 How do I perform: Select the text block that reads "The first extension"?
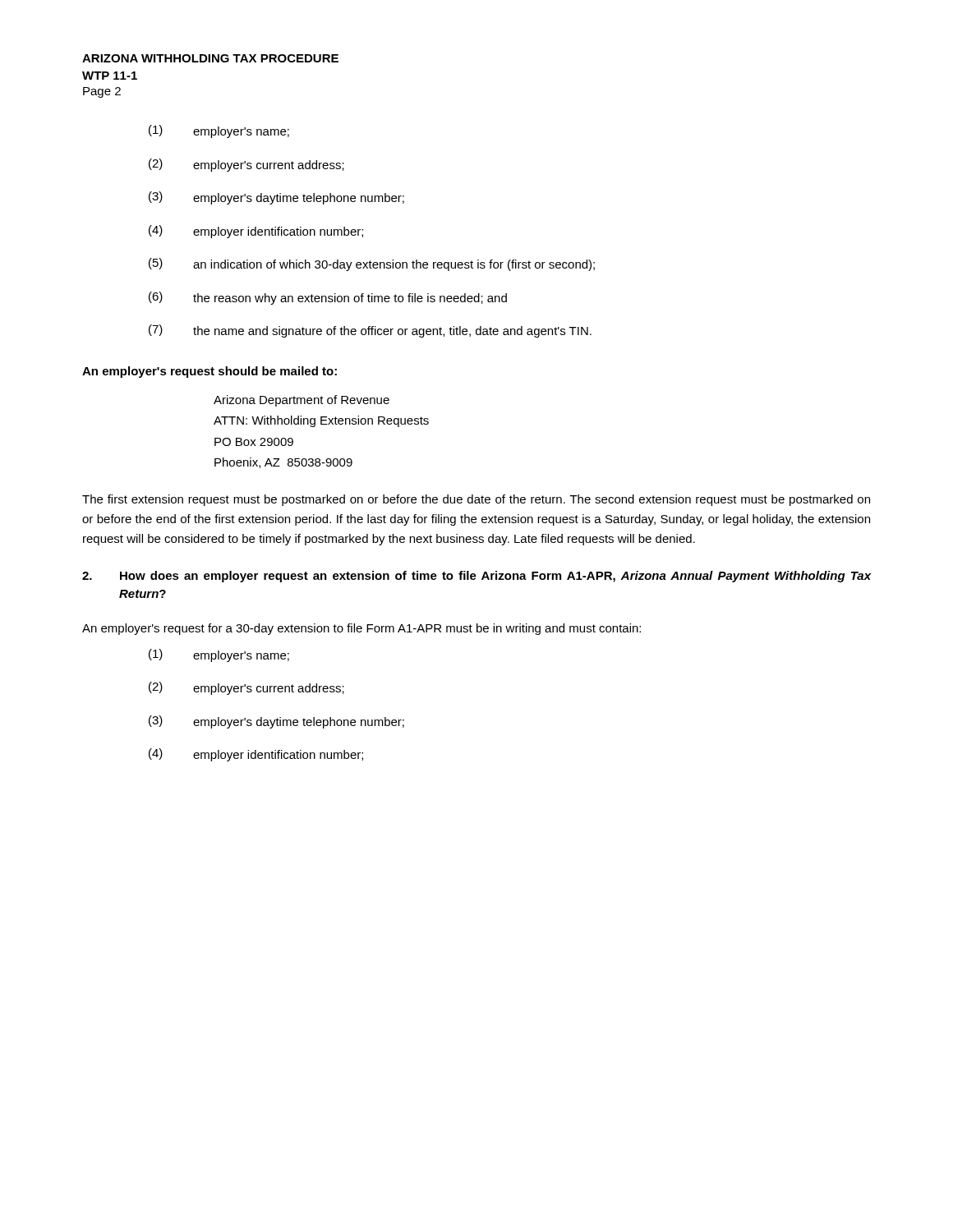pyautogui.click(x=476, y=518)
